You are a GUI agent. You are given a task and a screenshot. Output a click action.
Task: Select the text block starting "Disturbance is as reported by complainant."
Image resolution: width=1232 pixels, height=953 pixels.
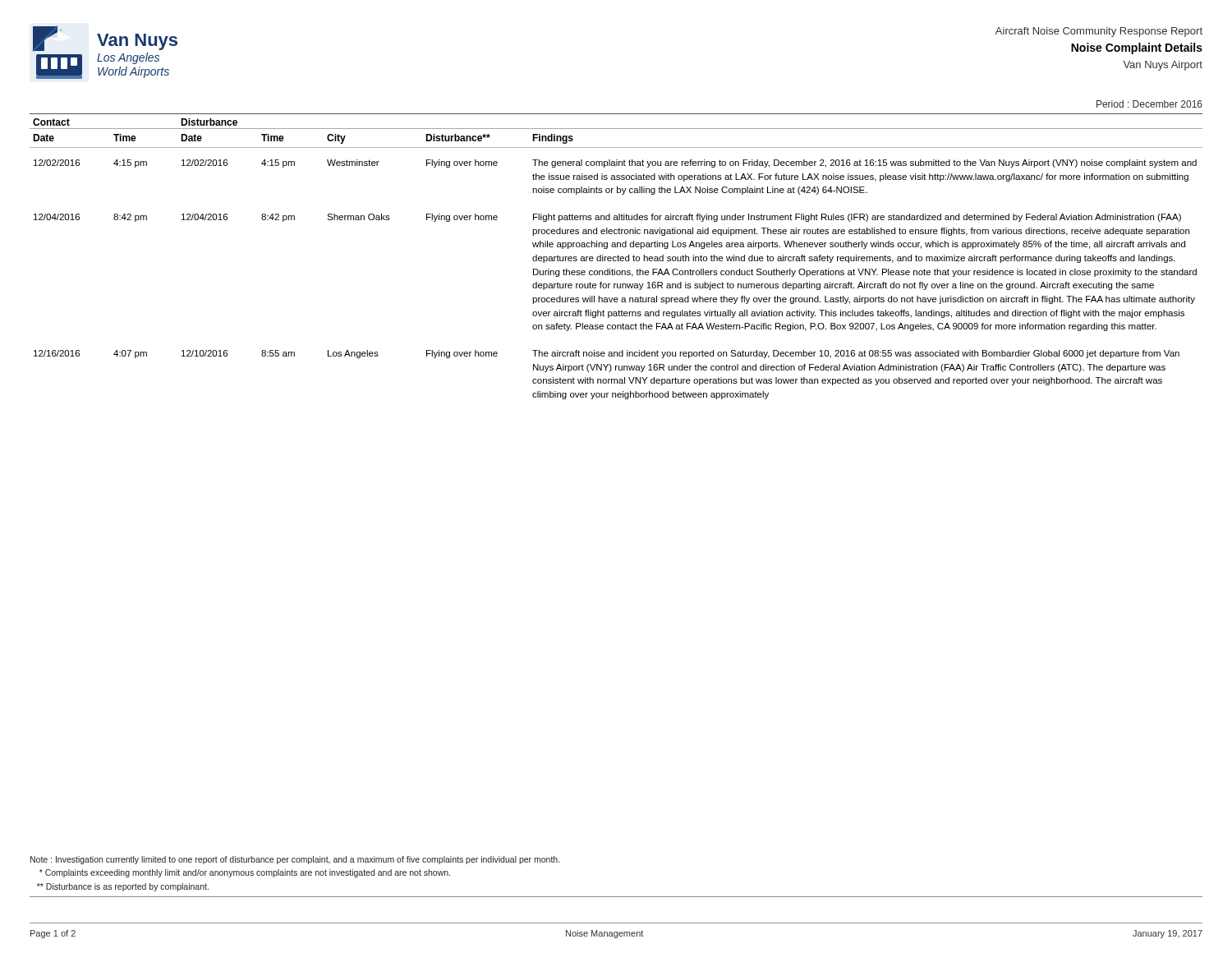119,887
